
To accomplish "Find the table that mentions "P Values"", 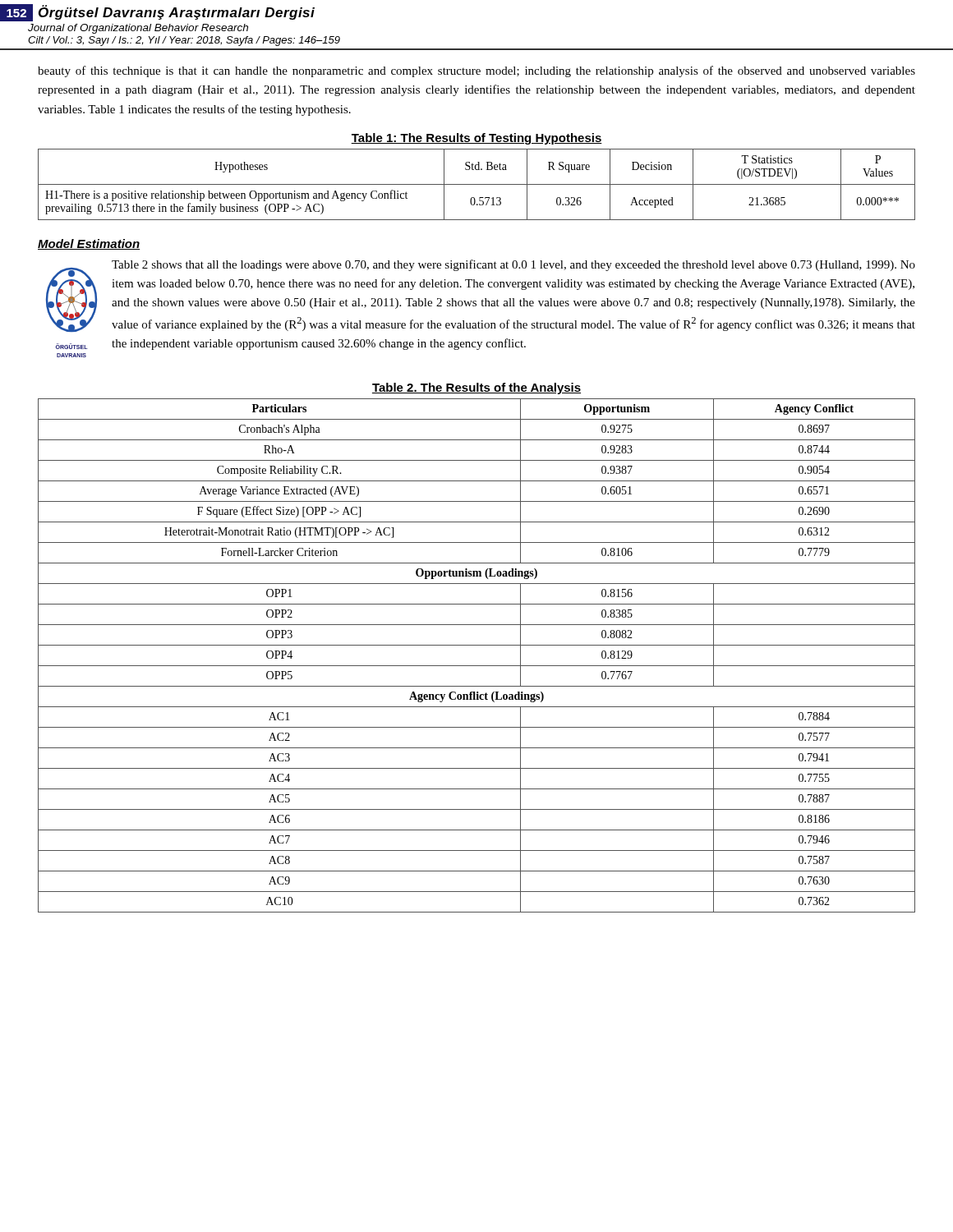I will 476,184.
